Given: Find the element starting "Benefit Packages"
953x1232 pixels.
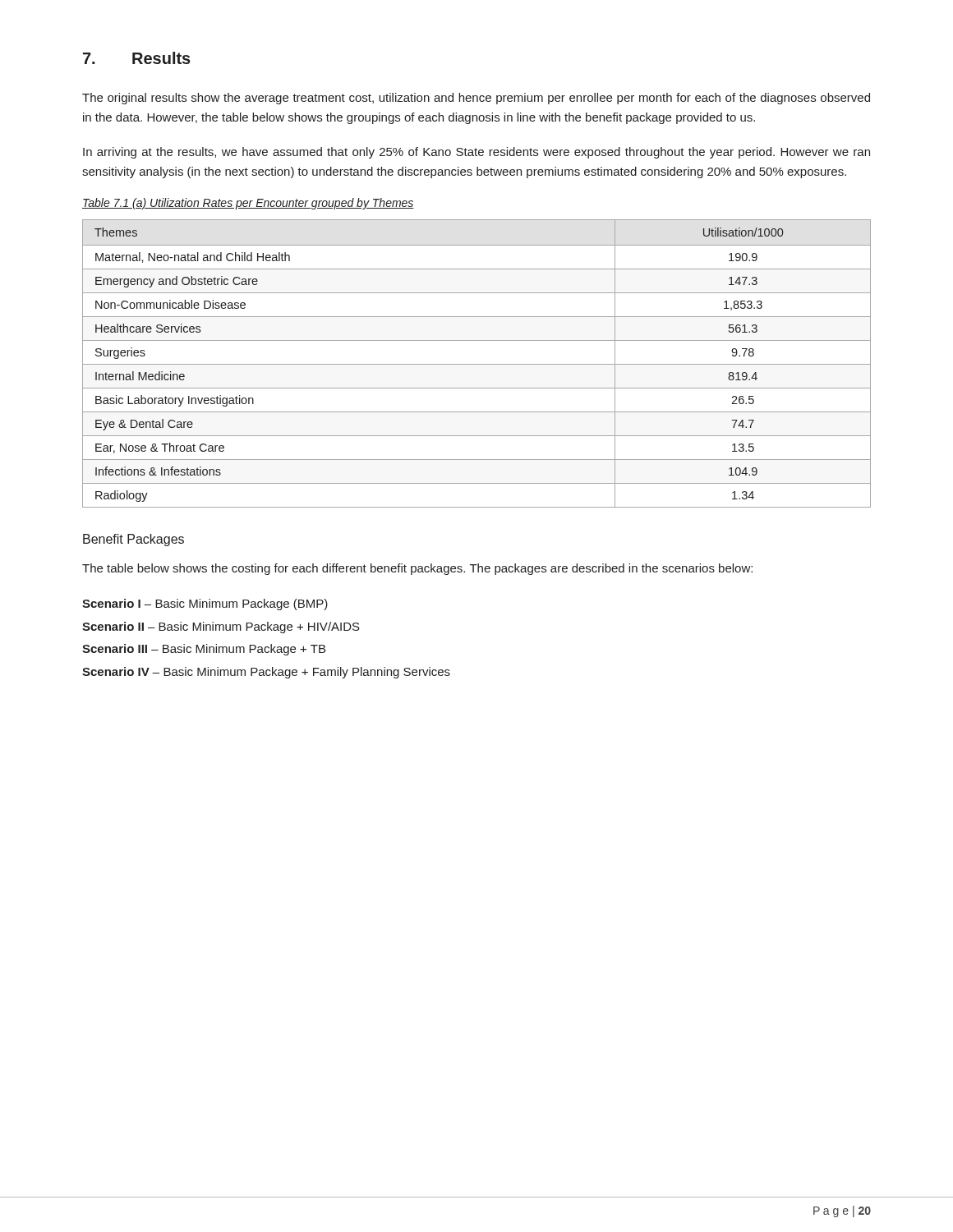Looking at the screenshot, I should 133,539.
